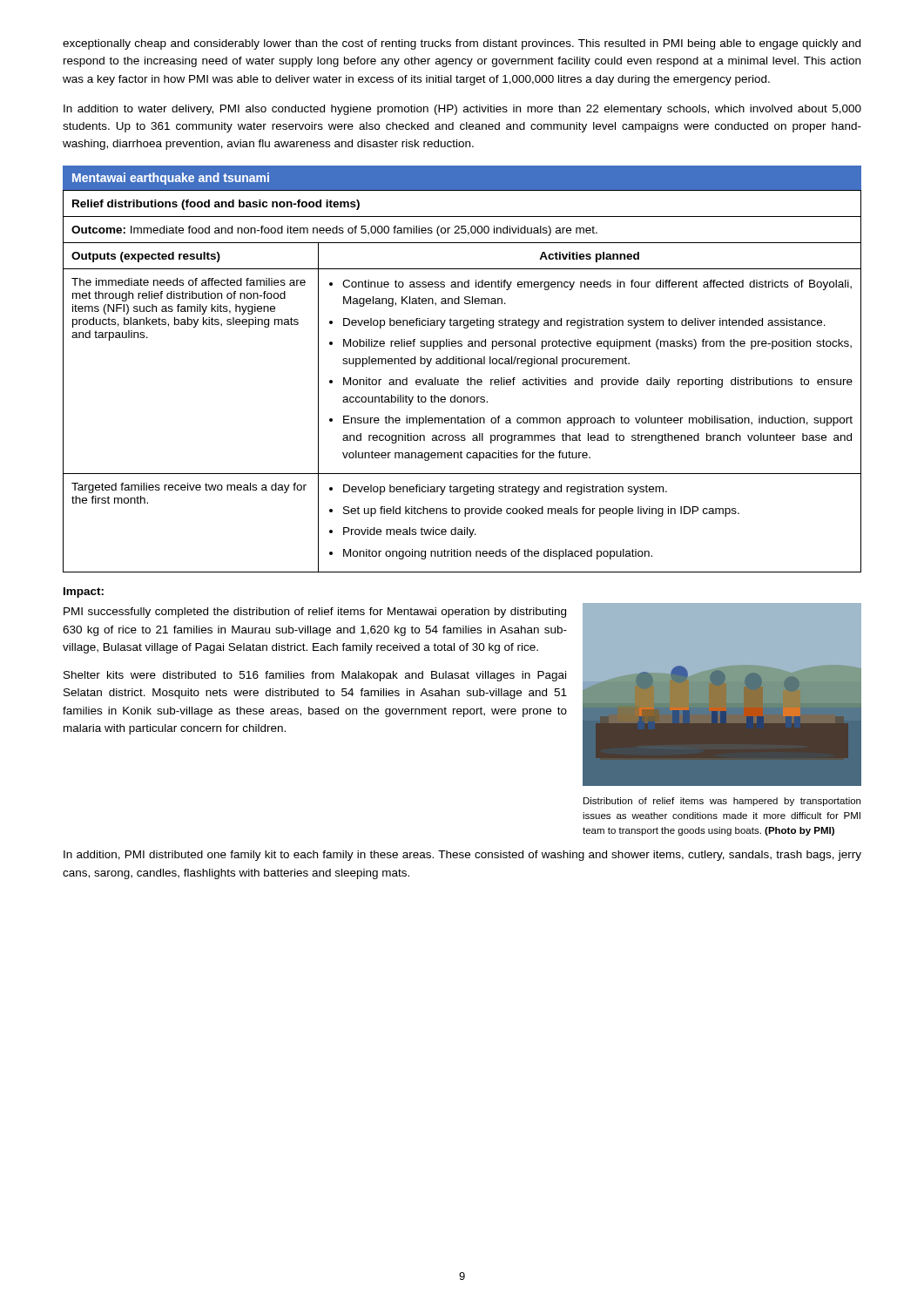Image resolution: width=924 pixels, height=1307 pixels.
Task: Point to the passage starting "Distribution of relief"
Action: (722, 816)
